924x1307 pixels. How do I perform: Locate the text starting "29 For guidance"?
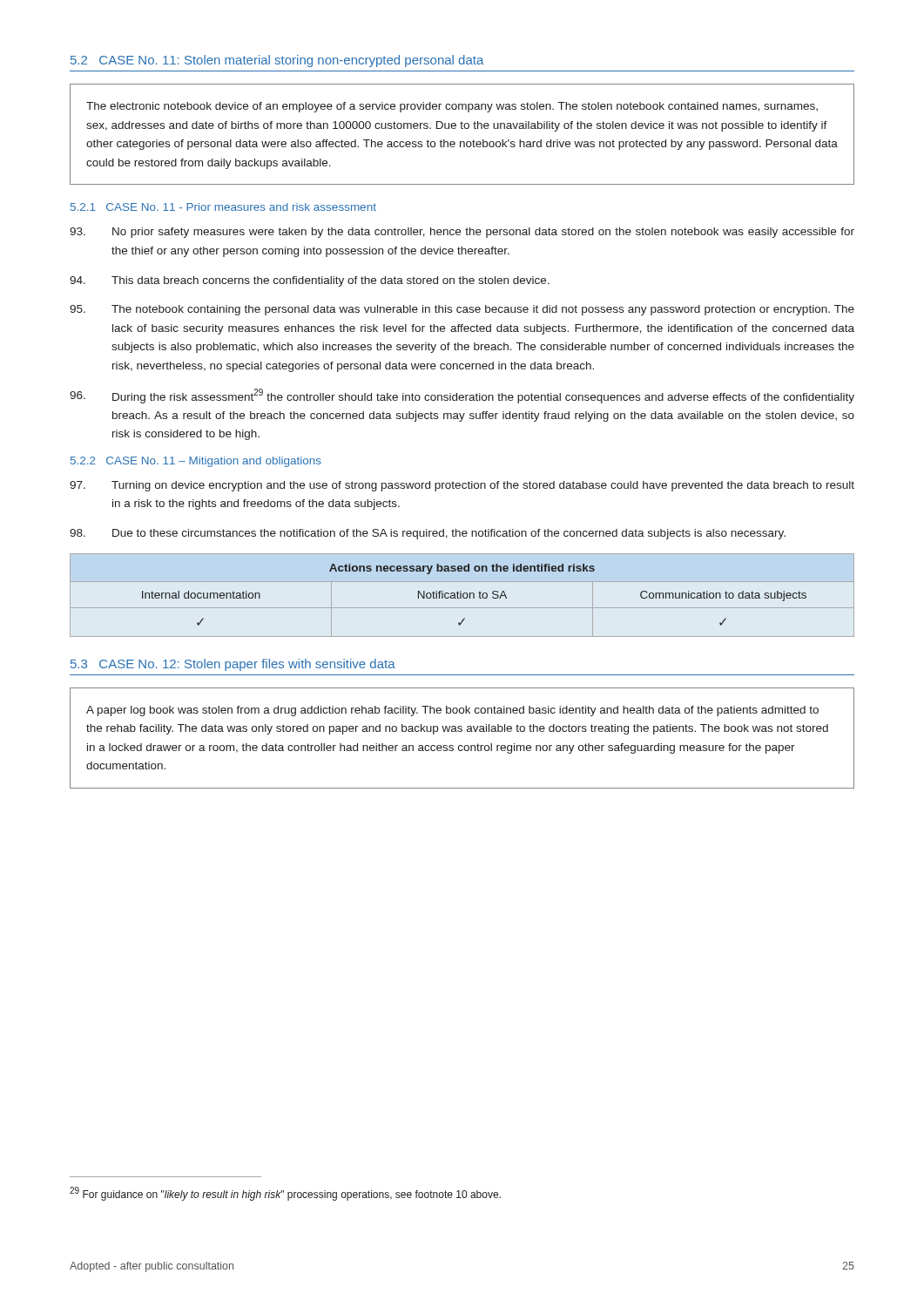(x=286, y=1193)
